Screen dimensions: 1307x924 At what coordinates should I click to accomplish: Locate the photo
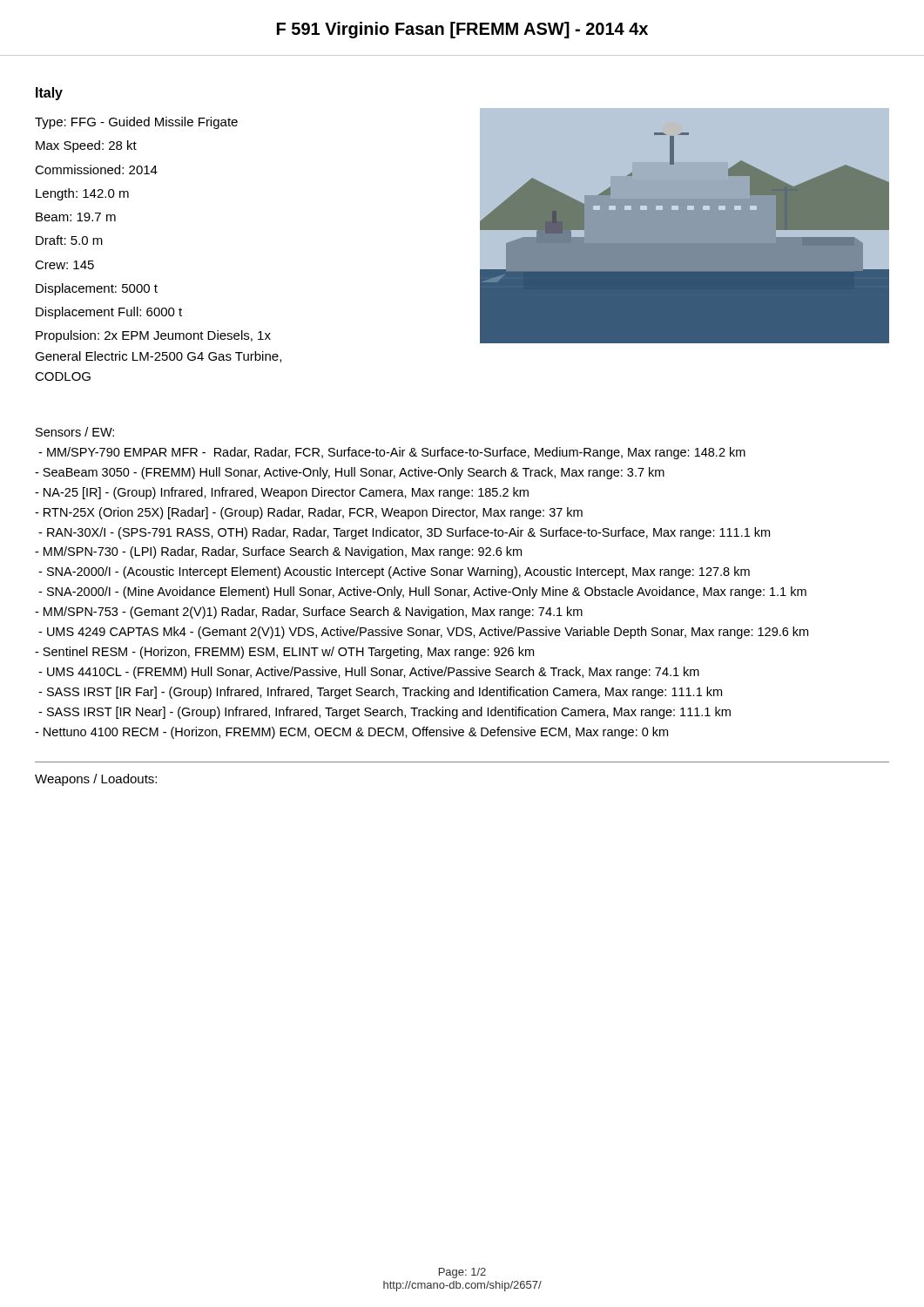[684, 226]
